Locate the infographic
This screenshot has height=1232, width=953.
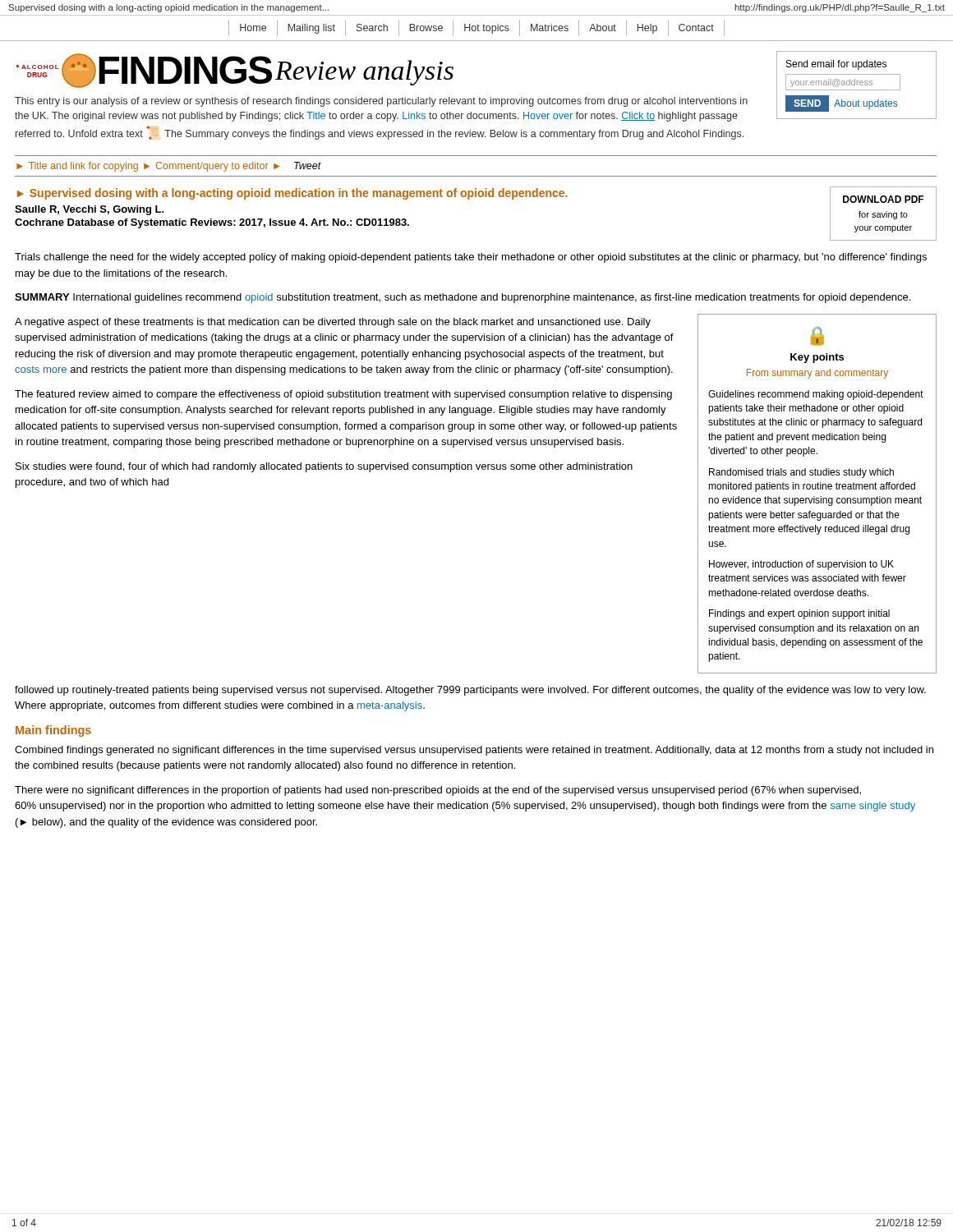[817, 493]
